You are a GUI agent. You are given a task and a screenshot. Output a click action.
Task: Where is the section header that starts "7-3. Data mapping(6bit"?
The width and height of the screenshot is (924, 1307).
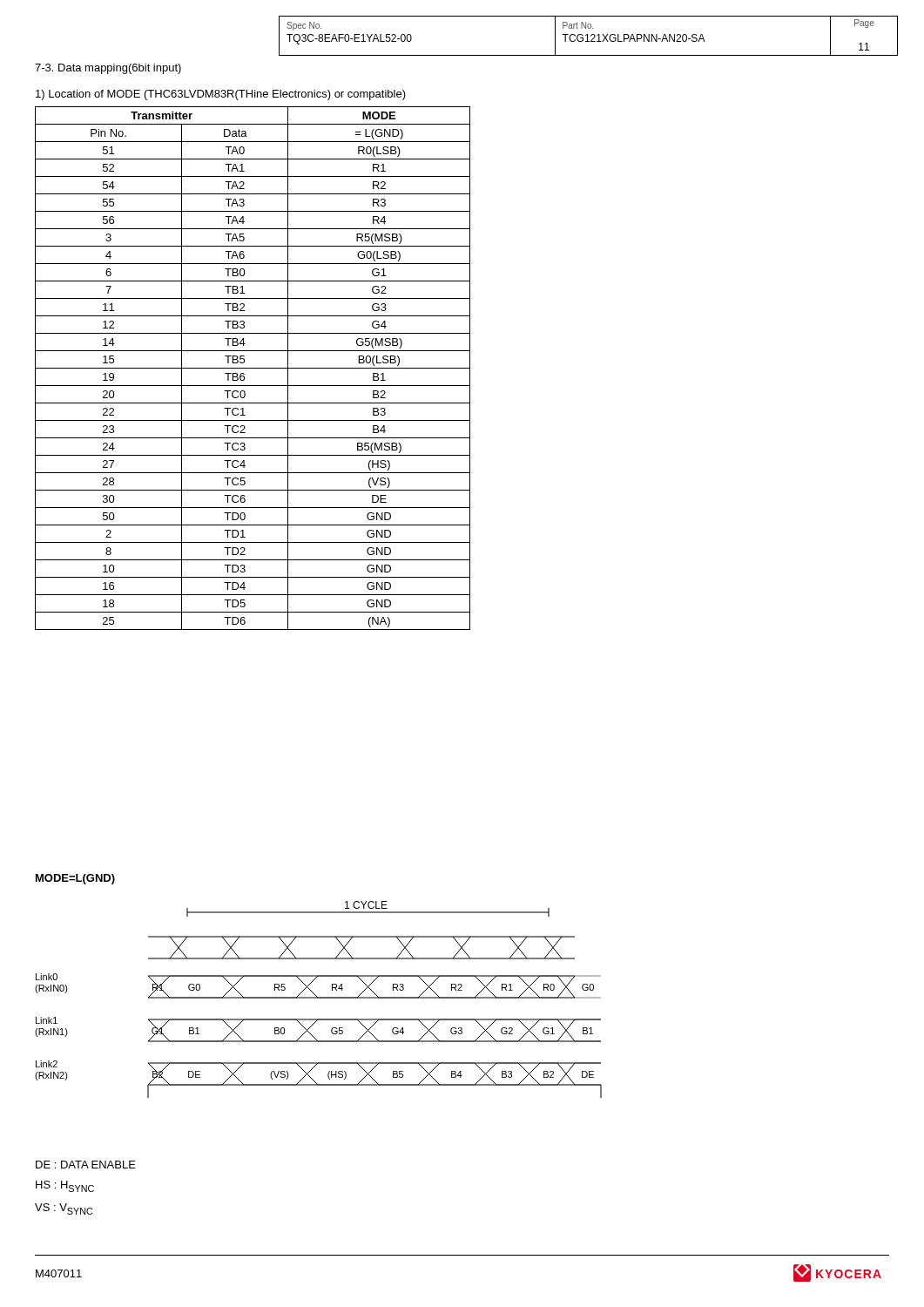click(x=108, y=68)
